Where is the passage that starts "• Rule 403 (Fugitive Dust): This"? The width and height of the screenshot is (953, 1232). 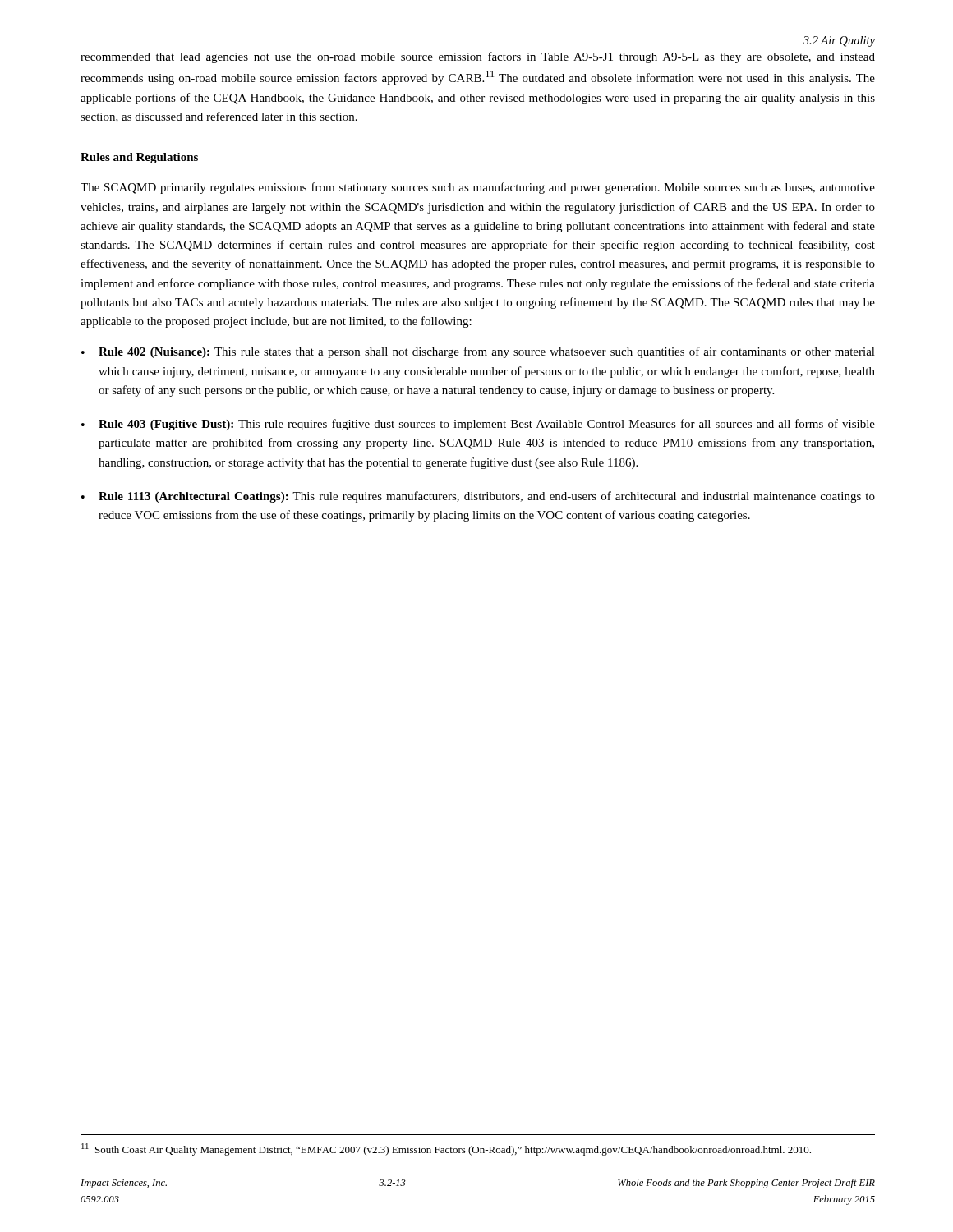pos(478,443)
